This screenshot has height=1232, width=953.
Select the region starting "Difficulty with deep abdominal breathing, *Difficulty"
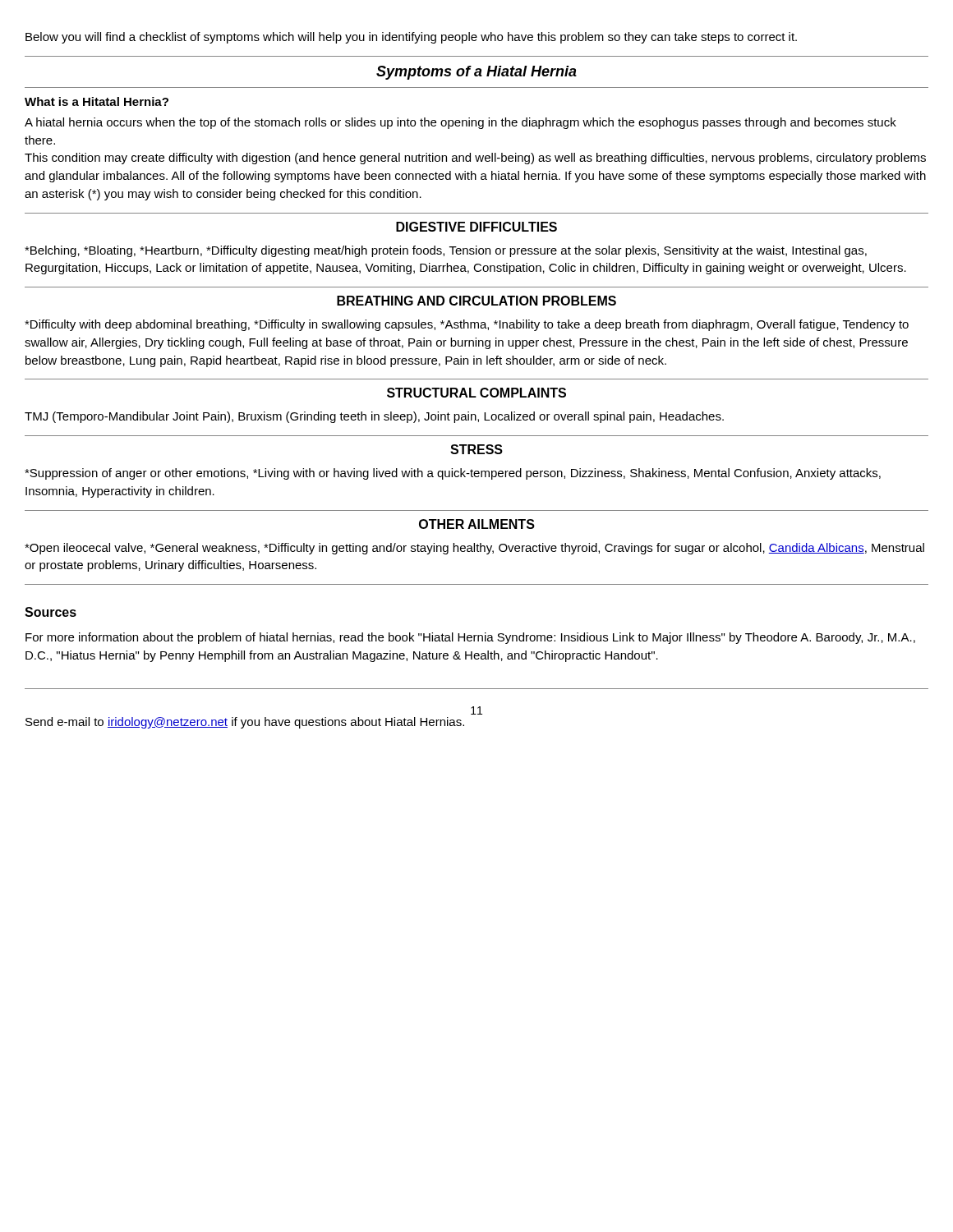[x=467, y=342]
